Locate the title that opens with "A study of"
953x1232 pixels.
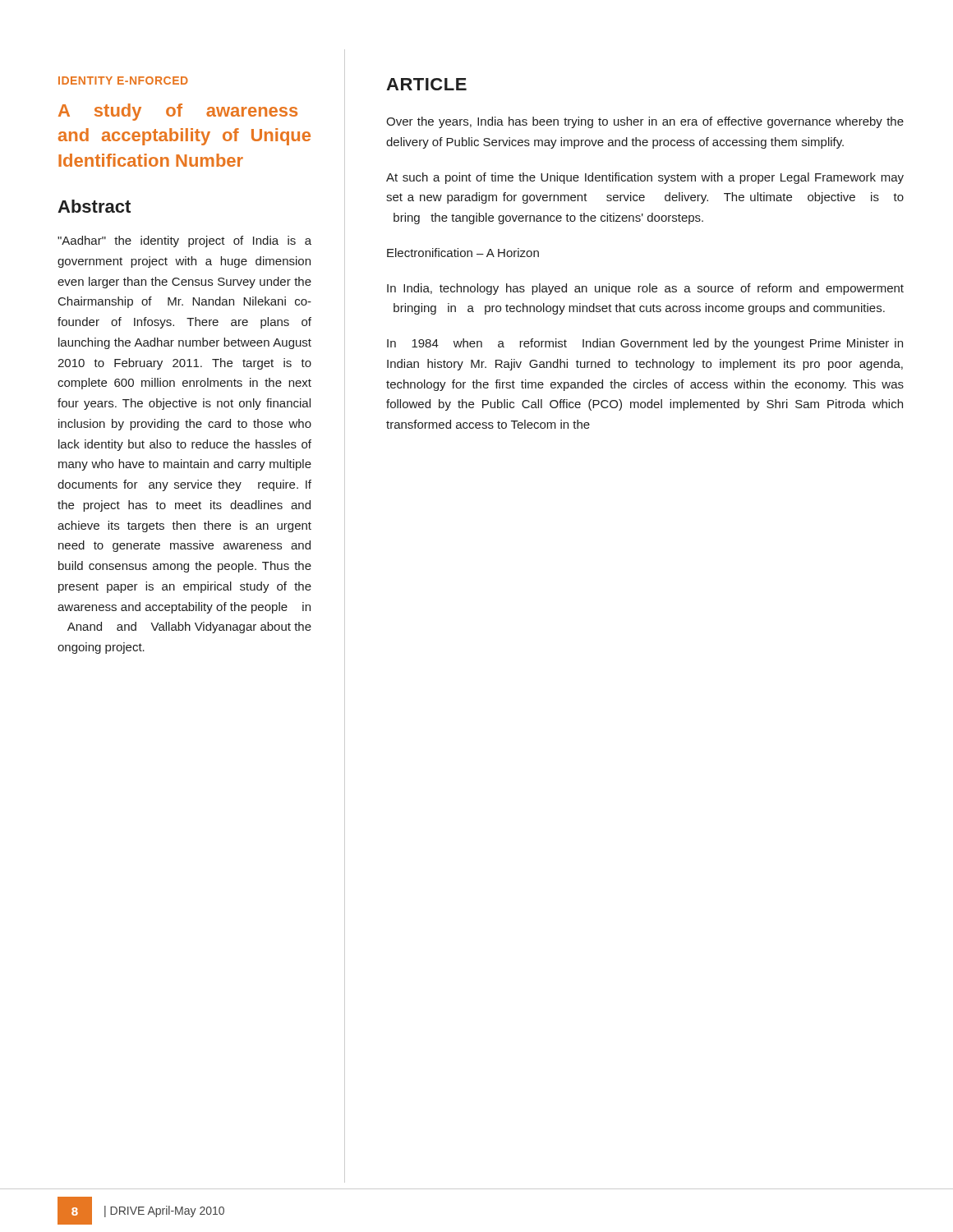pyautogui.click(x=184, y=135)
